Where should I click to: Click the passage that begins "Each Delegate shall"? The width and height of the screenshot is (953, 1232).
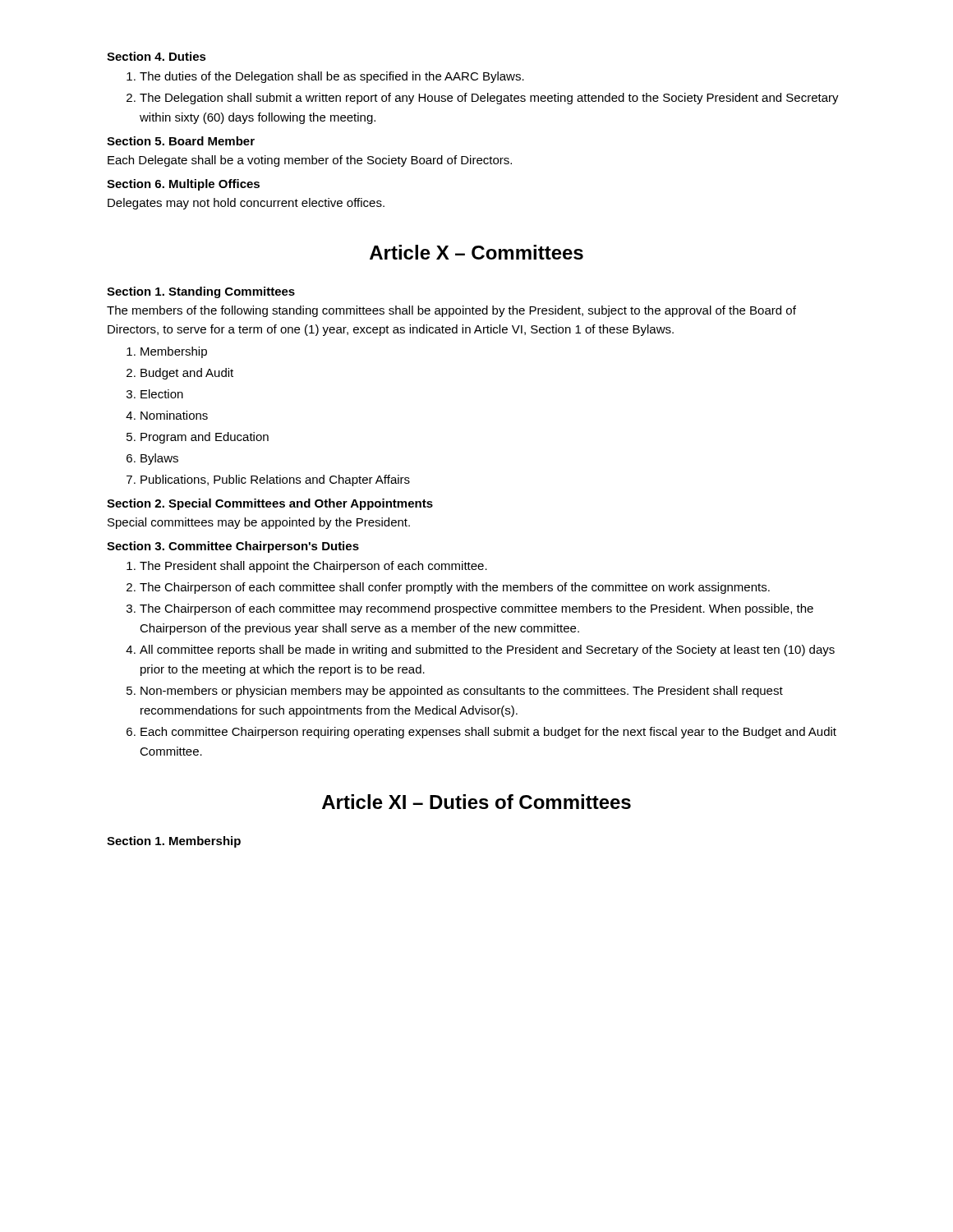click(x=310, y=160)
